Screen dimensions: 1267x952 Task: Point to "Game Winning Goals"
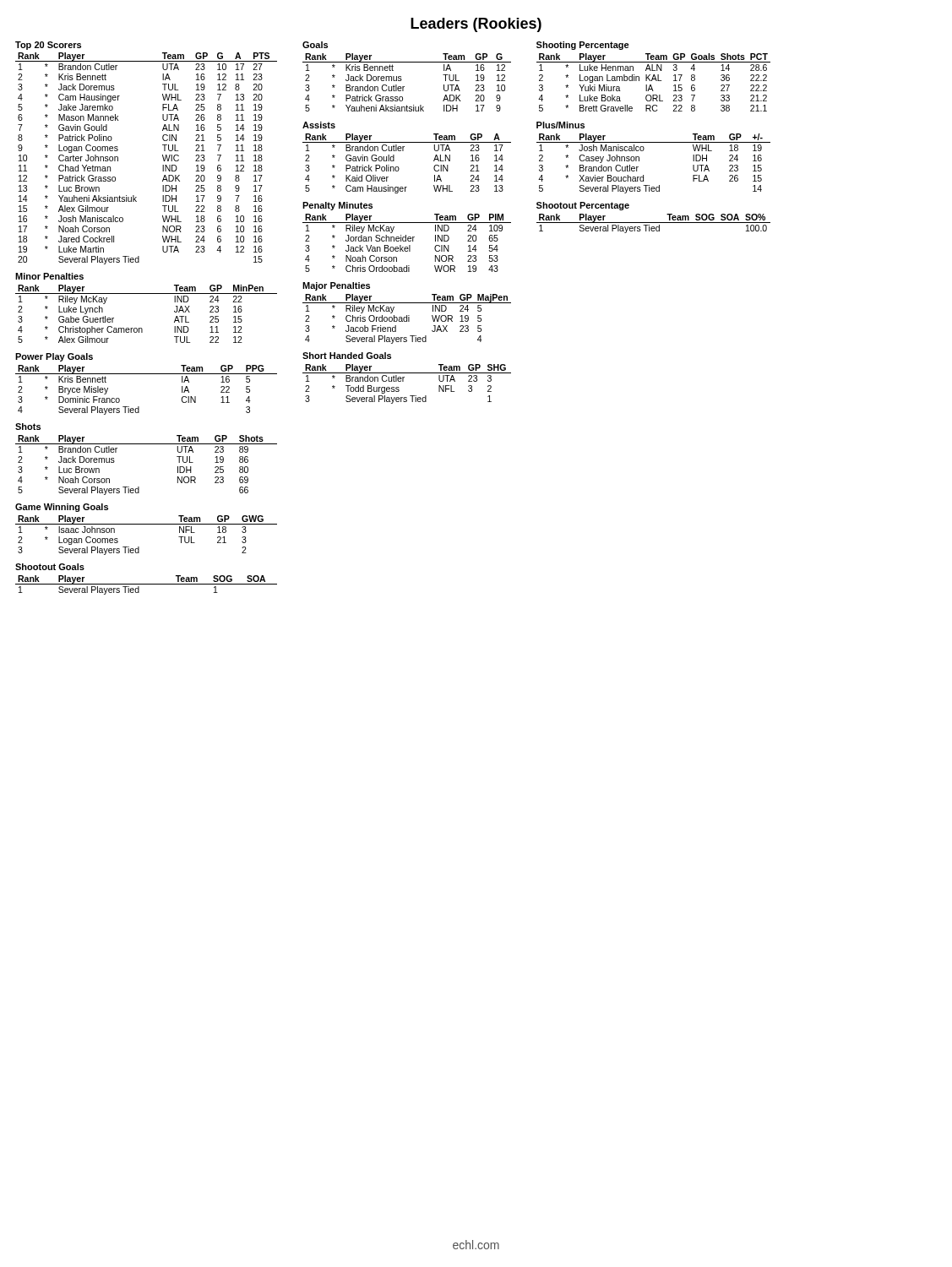coord(62,507)
